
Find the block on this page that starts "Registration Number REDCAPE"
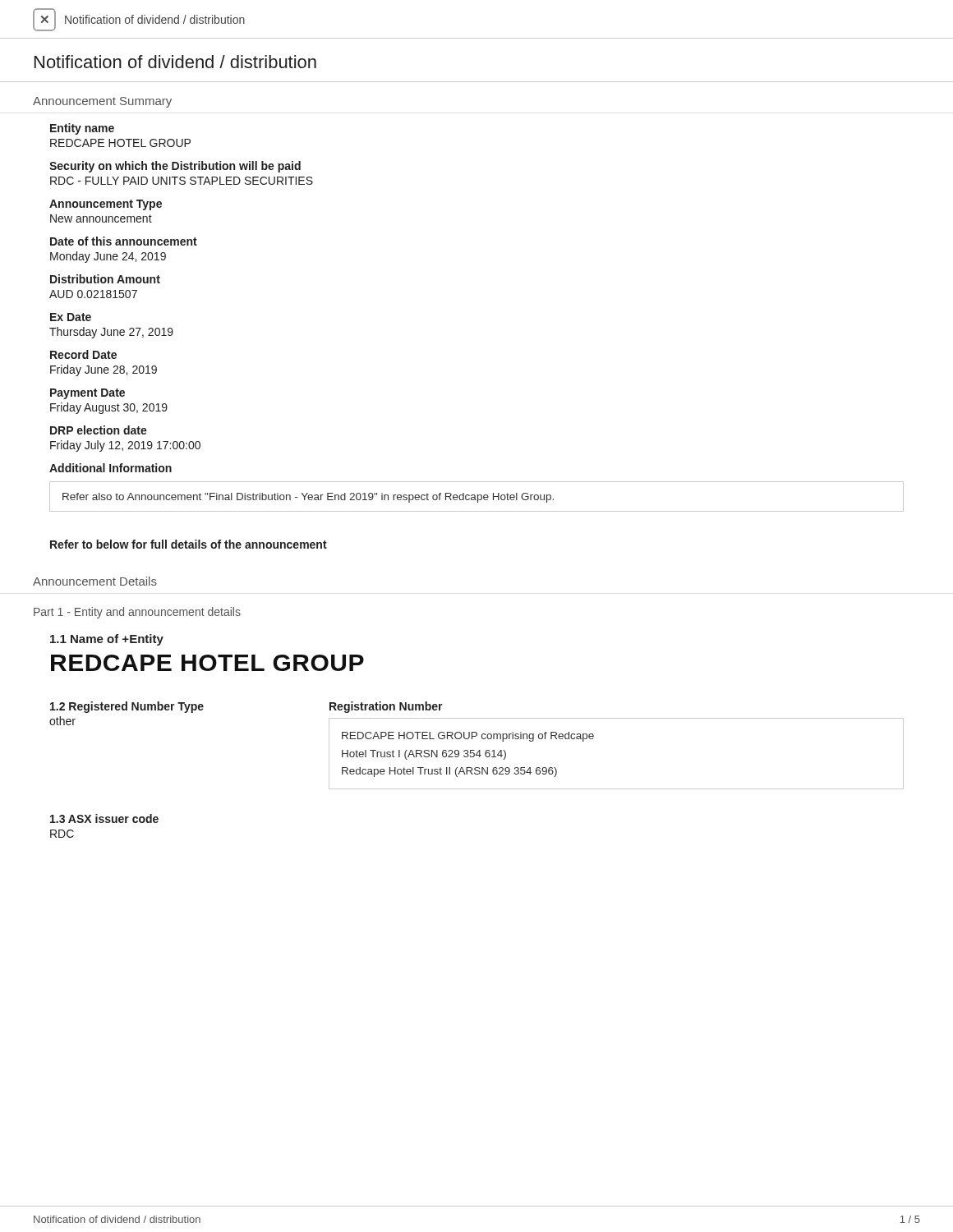(x=616, y=744)
